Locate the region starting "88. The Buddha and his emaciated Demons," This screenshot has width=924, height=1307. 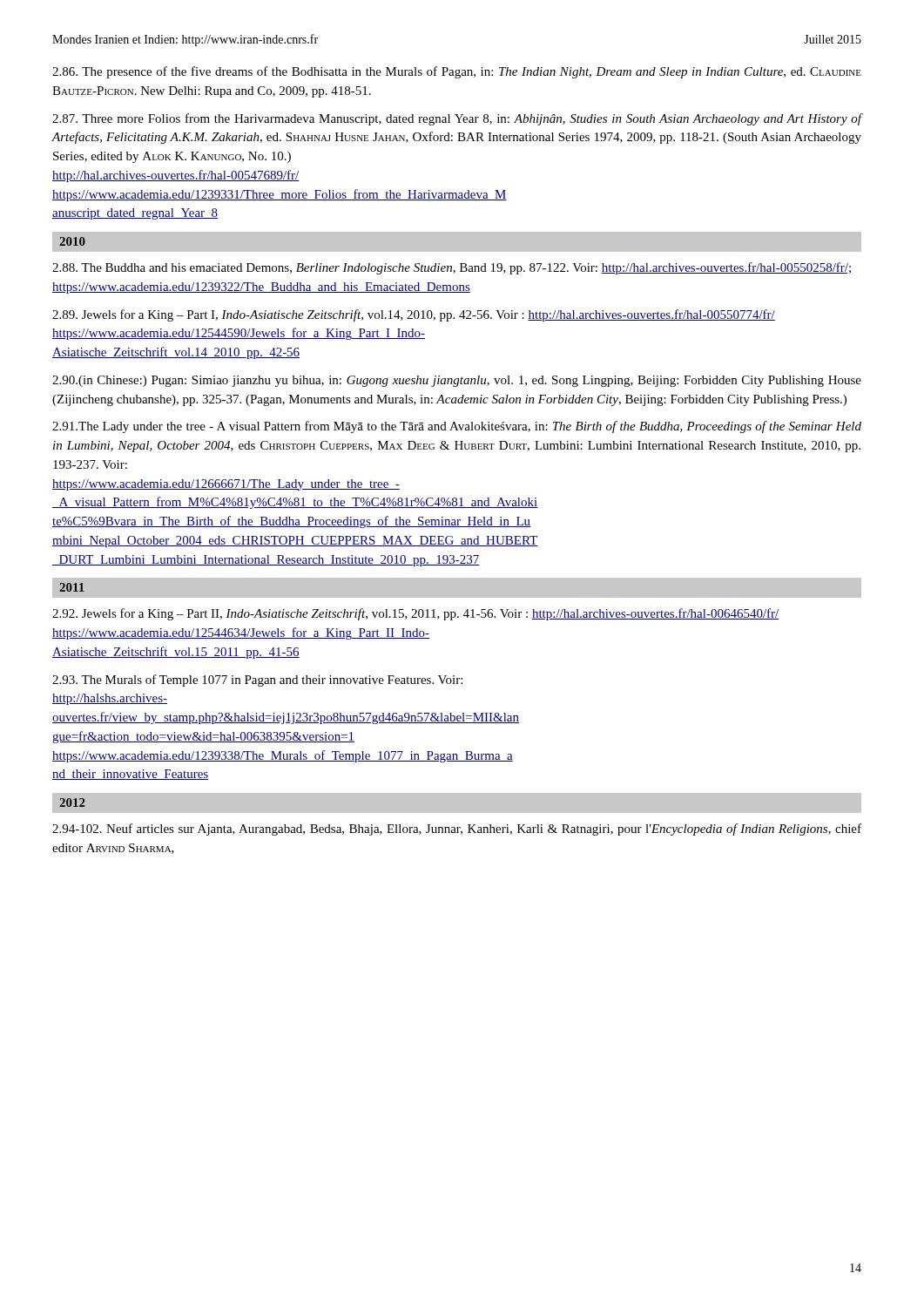[452, 277]
